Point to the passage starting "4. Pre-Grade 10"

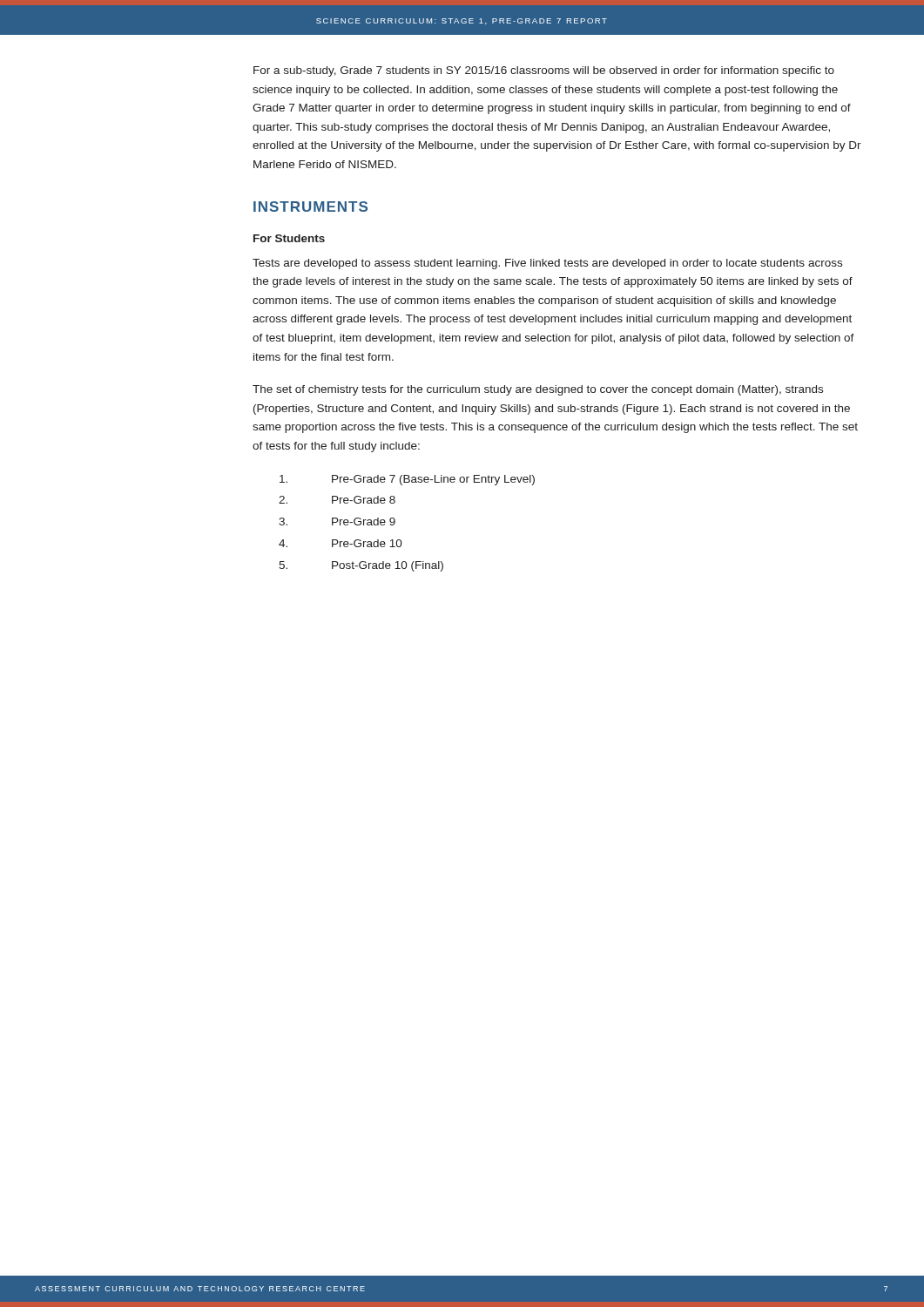[341, 543]
